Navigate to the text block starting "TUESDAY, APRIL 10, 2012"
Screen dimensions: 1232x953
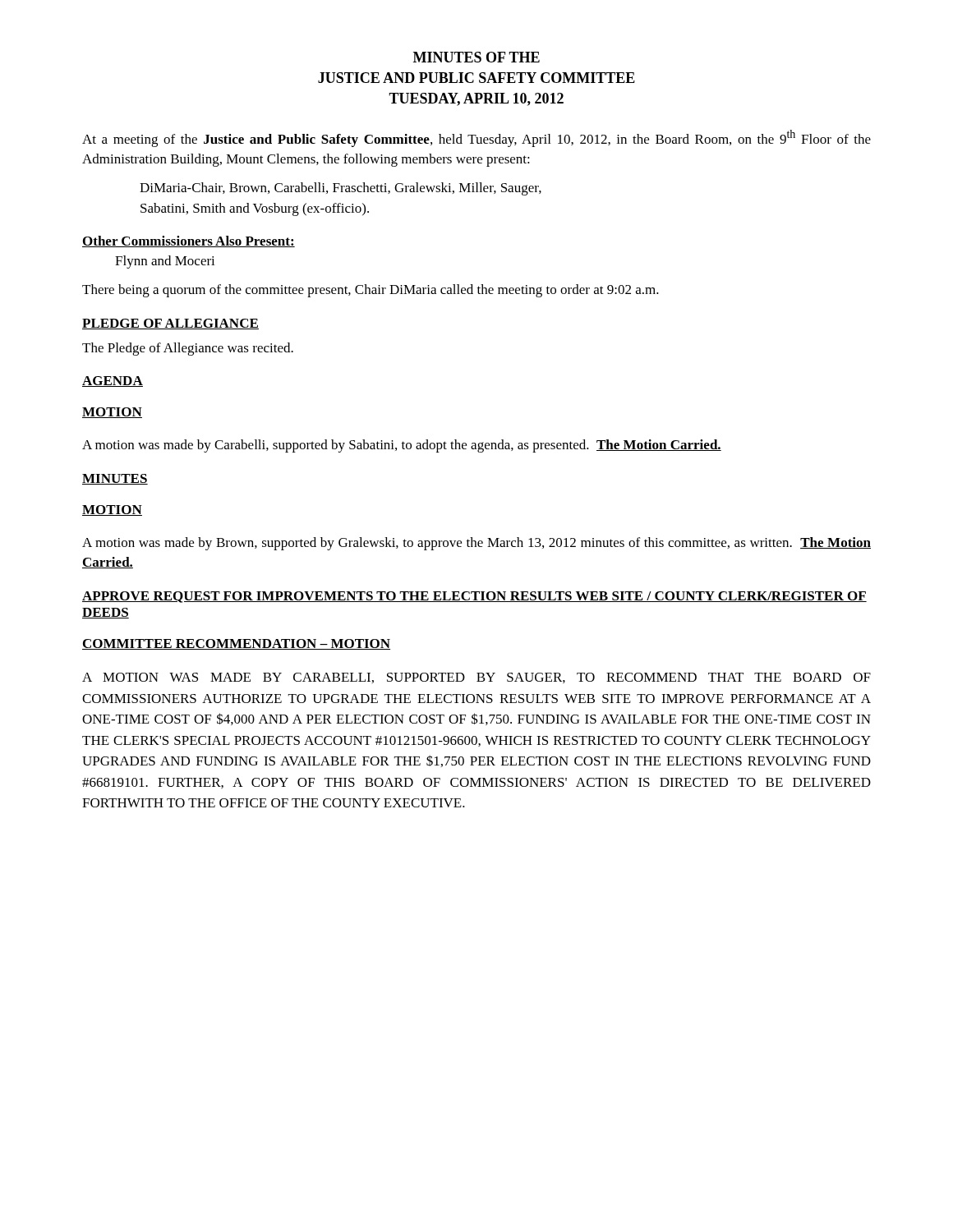(476, 99)
